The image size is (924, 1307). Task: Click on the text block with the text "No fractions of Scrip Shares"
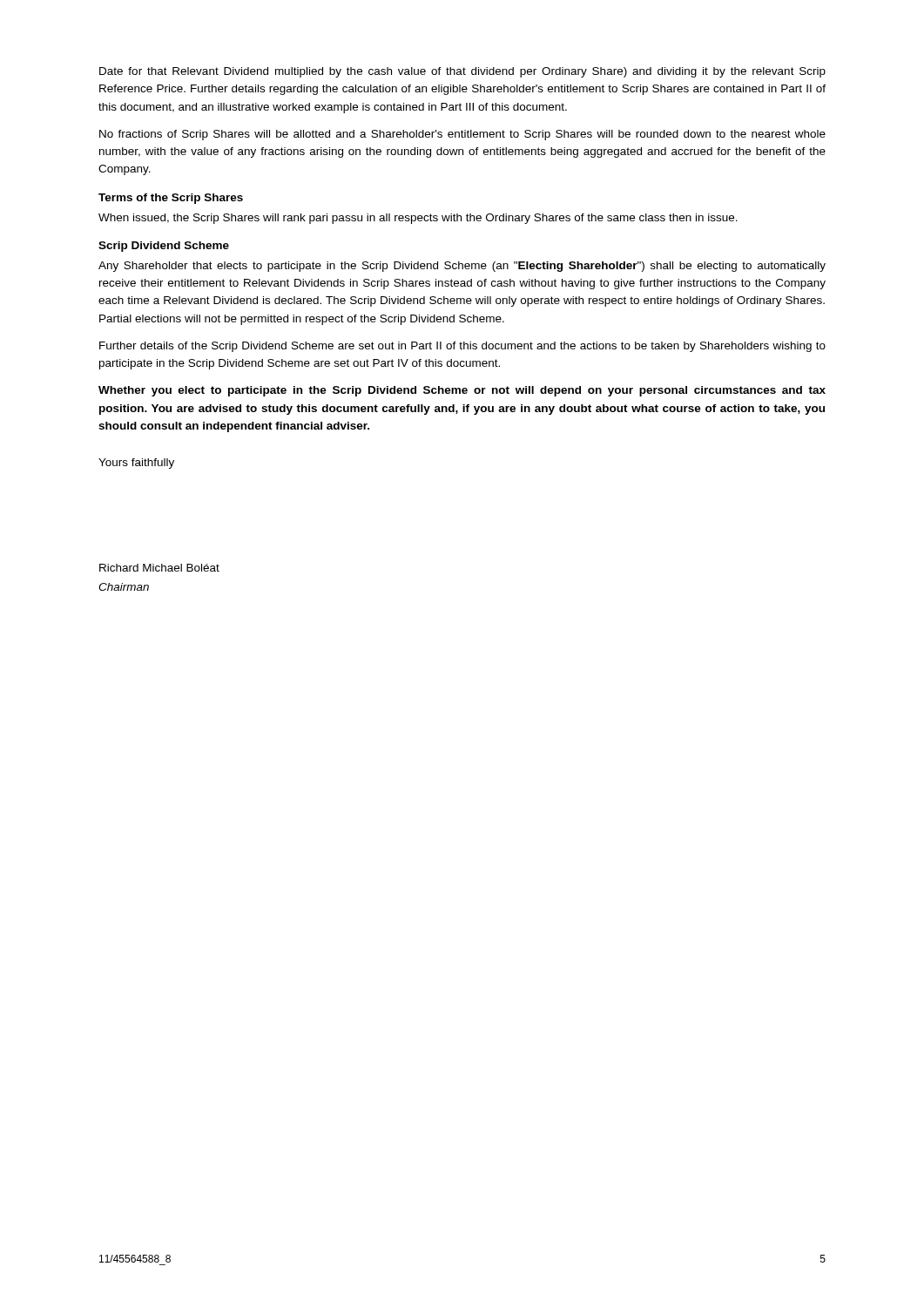point(462,151)
